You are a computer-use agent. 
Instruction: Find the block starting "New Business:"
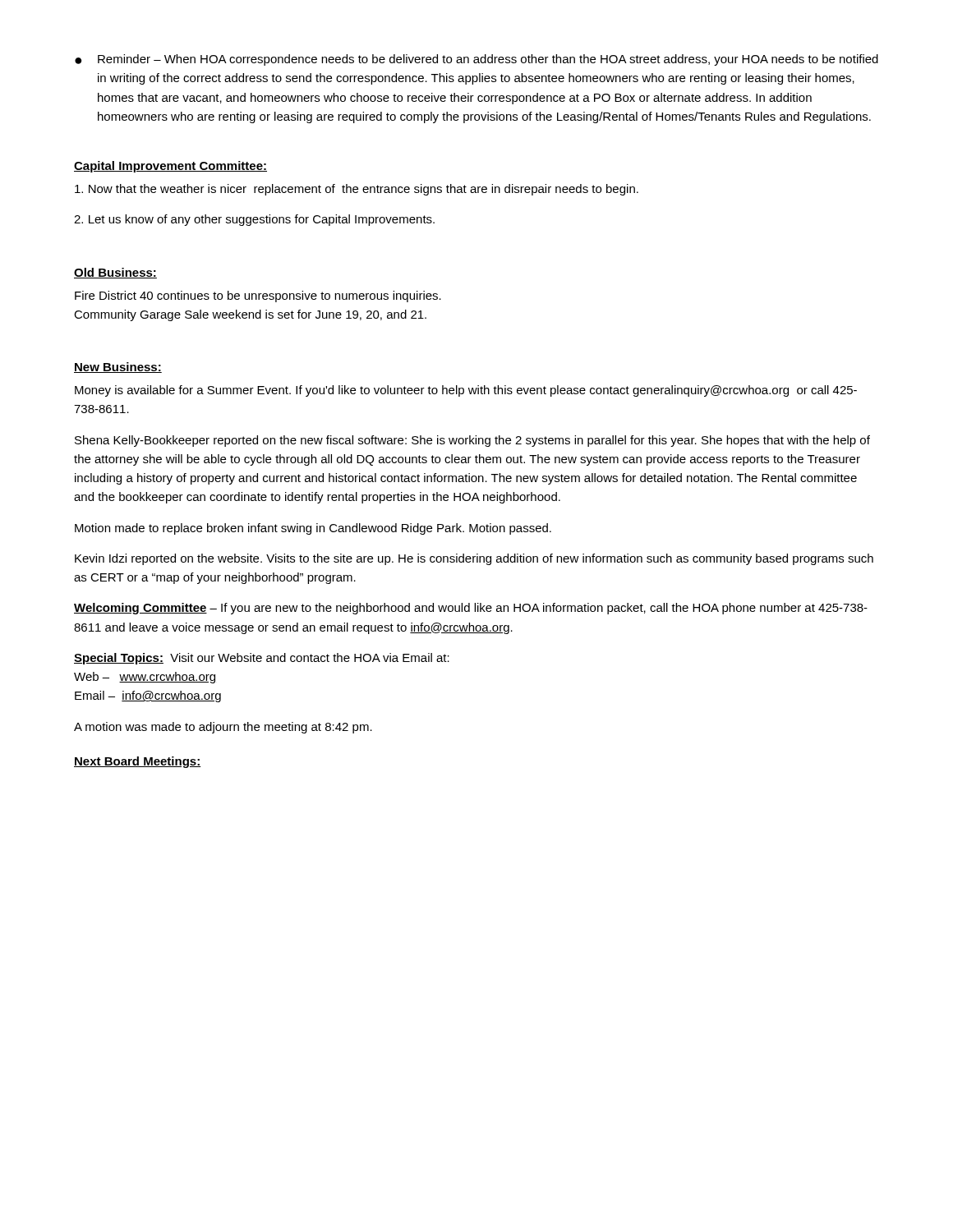tap(118, 367)
